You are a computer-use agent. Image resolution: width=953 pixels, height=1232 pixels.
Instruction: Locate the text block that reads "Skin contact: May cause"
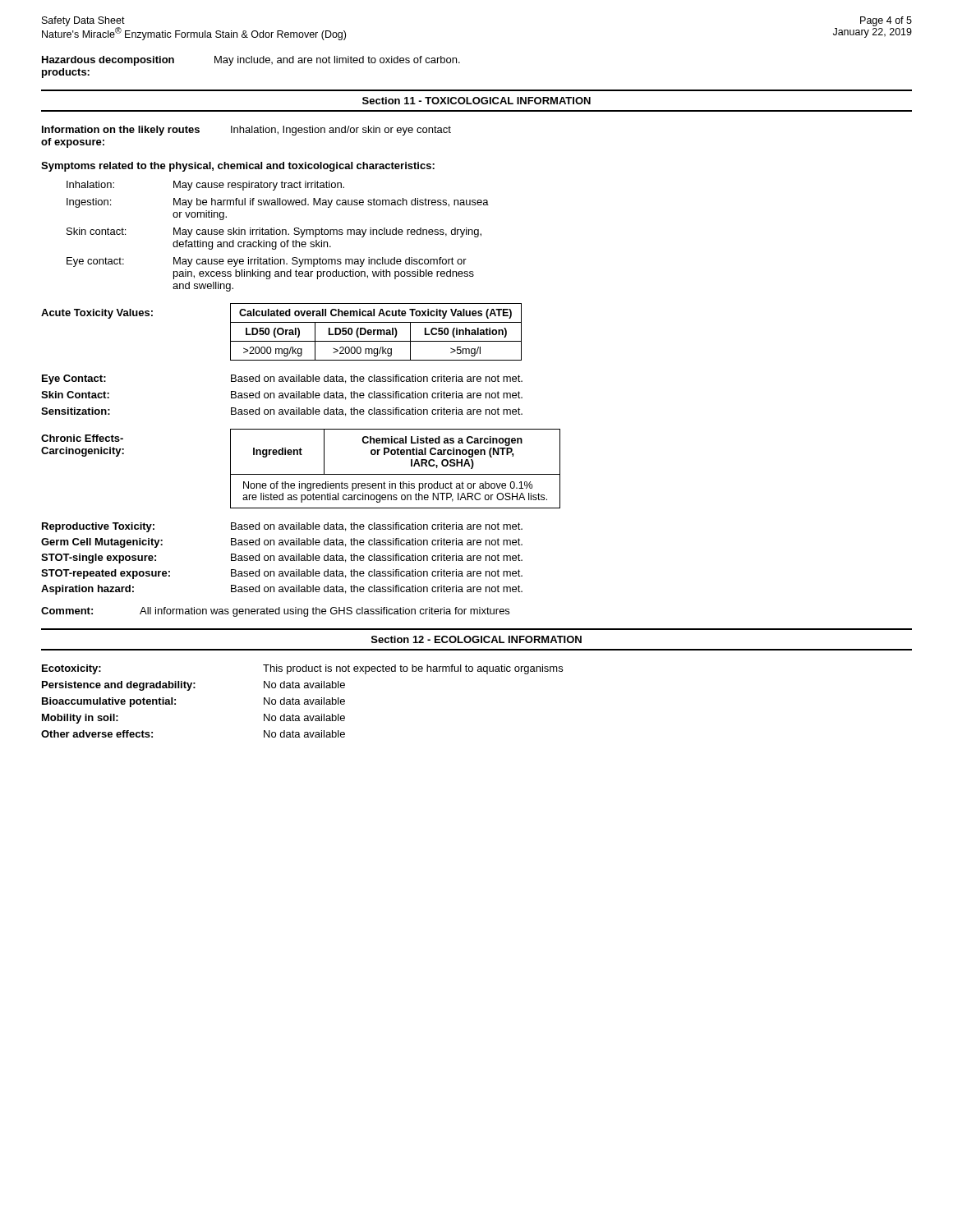tap(489, 237)
